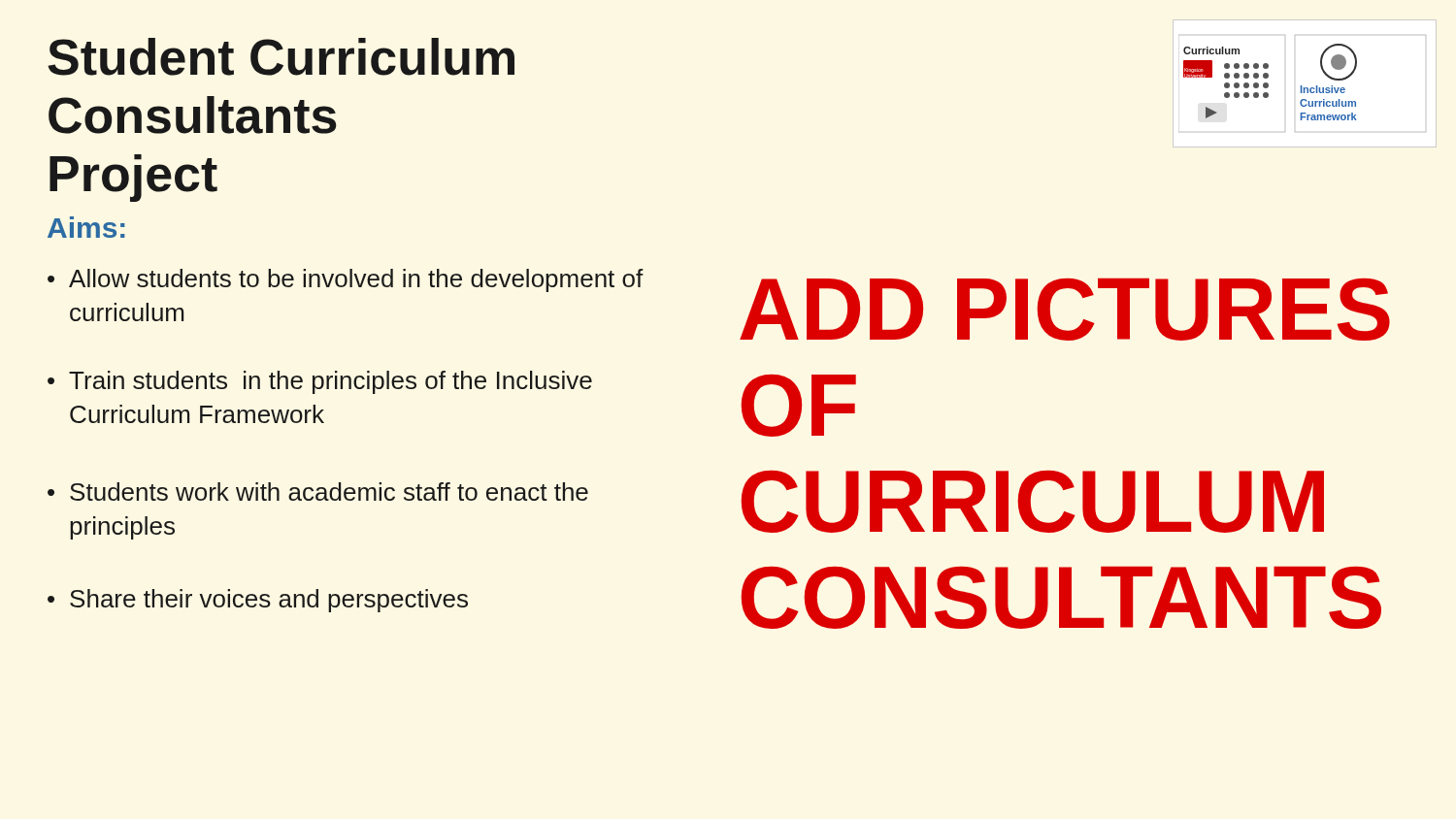Point to "ADD PICTURES OF CURRICULUM CONSULTANTS"
Viewport: 1456px width, 819px height.
click(x=1077, y=454)
